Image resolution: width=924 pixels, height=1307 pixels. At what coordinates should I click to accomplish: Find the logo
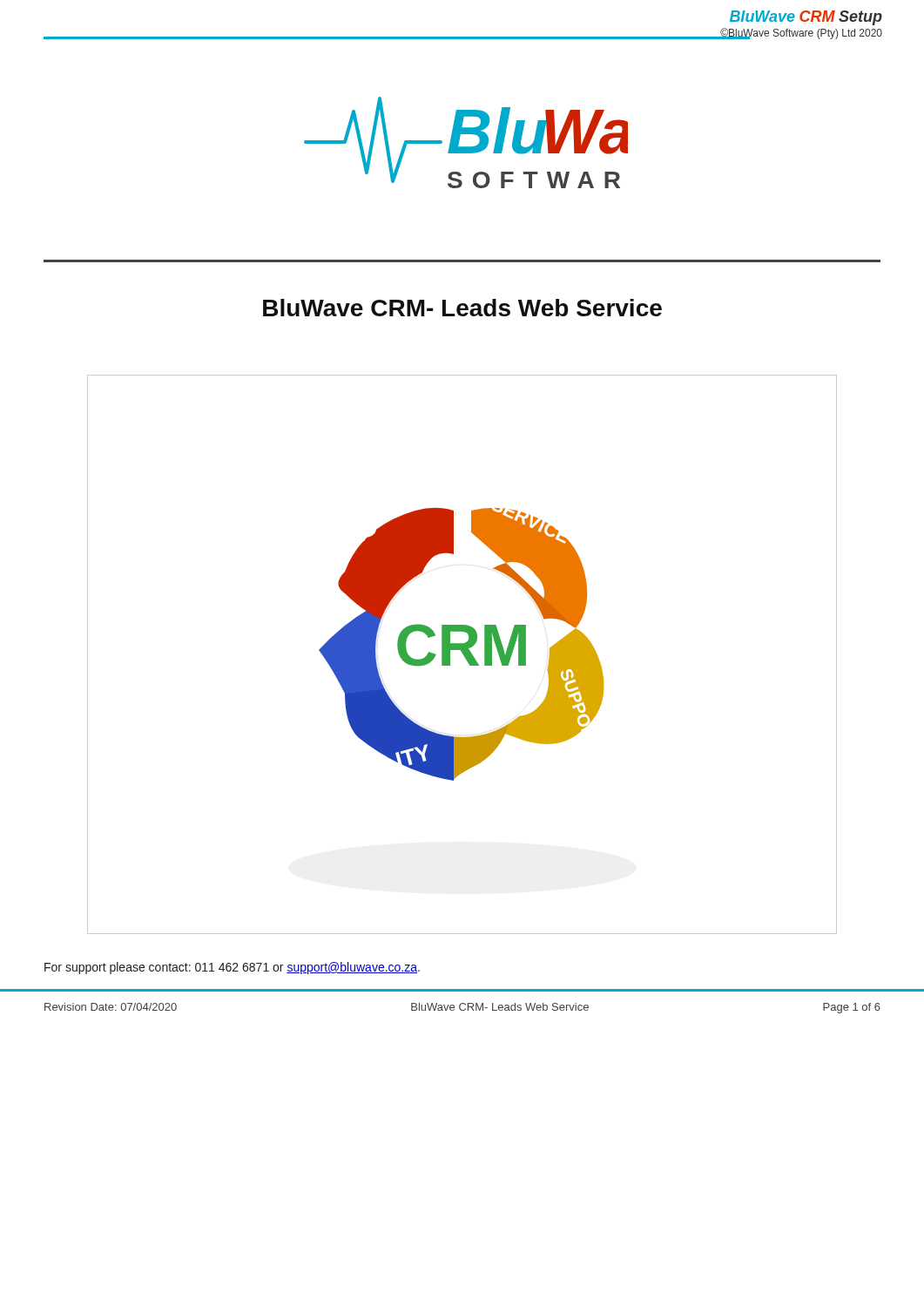click(462, 146)
